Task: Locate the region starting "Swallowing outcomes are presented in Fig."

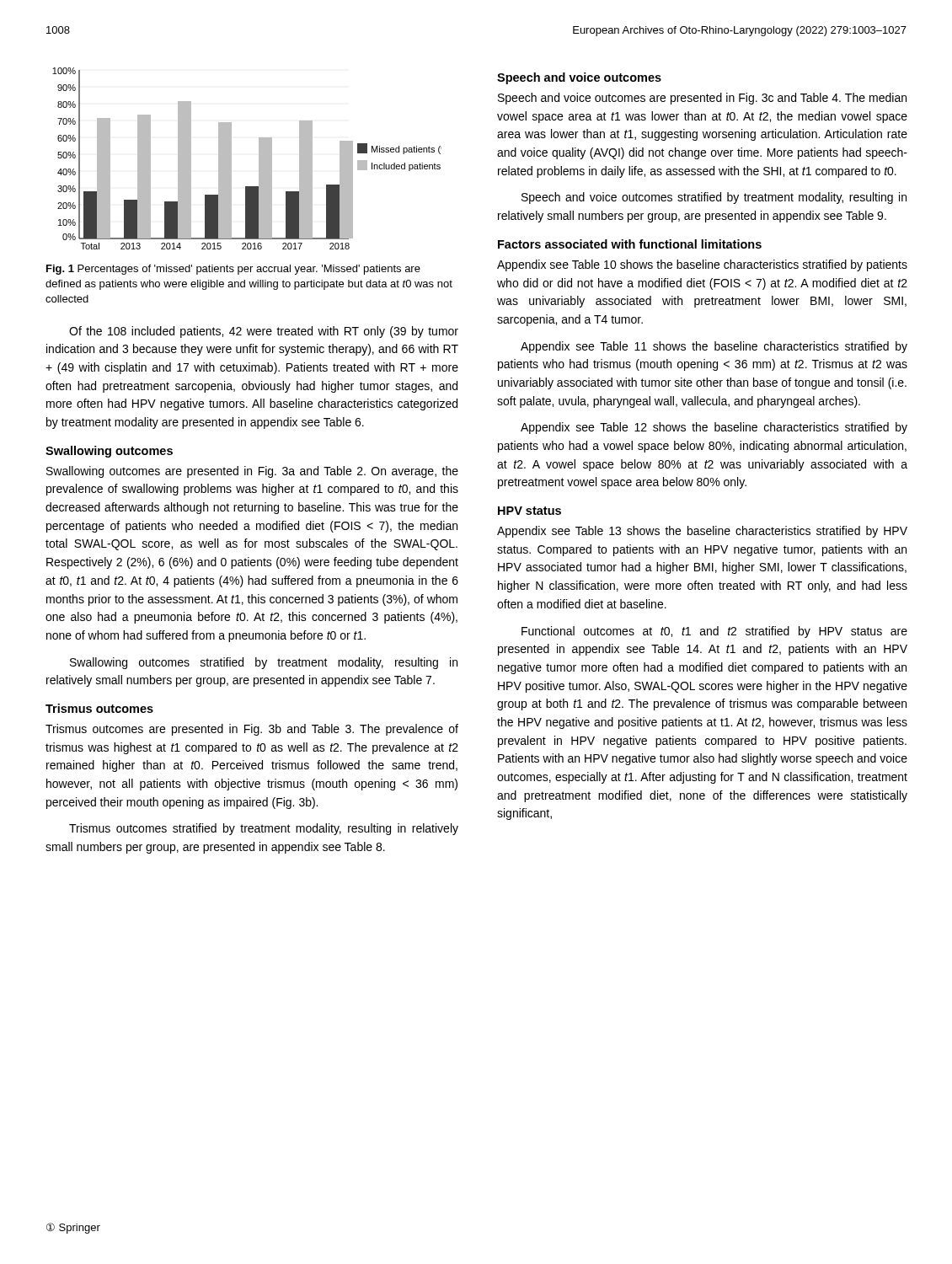Action: tap(252, 576)
